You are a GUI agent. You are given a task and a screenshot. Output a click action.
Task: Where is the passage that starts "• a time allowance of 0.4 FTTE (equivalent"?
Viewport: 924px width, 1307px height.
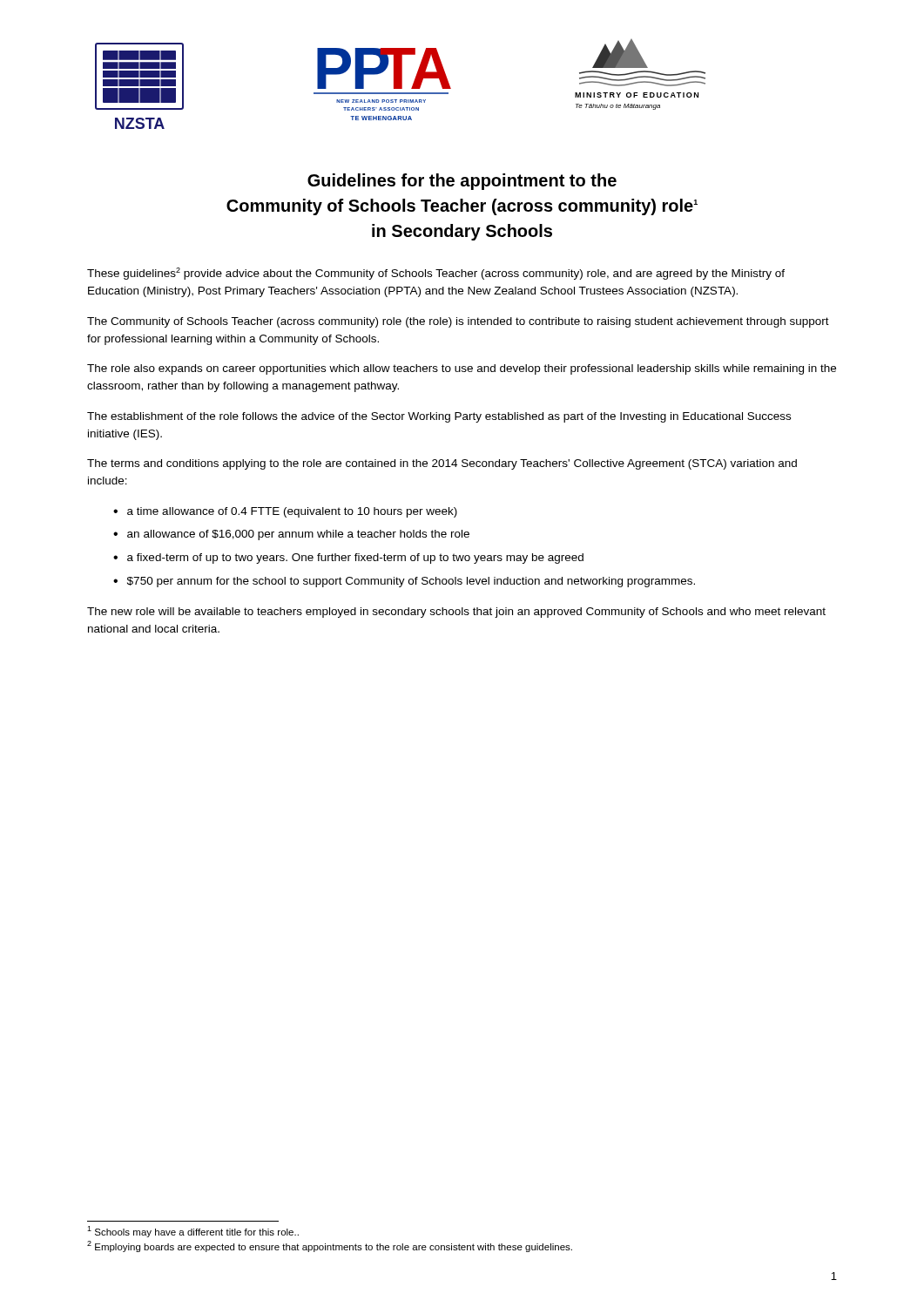[x=285, y=511]
